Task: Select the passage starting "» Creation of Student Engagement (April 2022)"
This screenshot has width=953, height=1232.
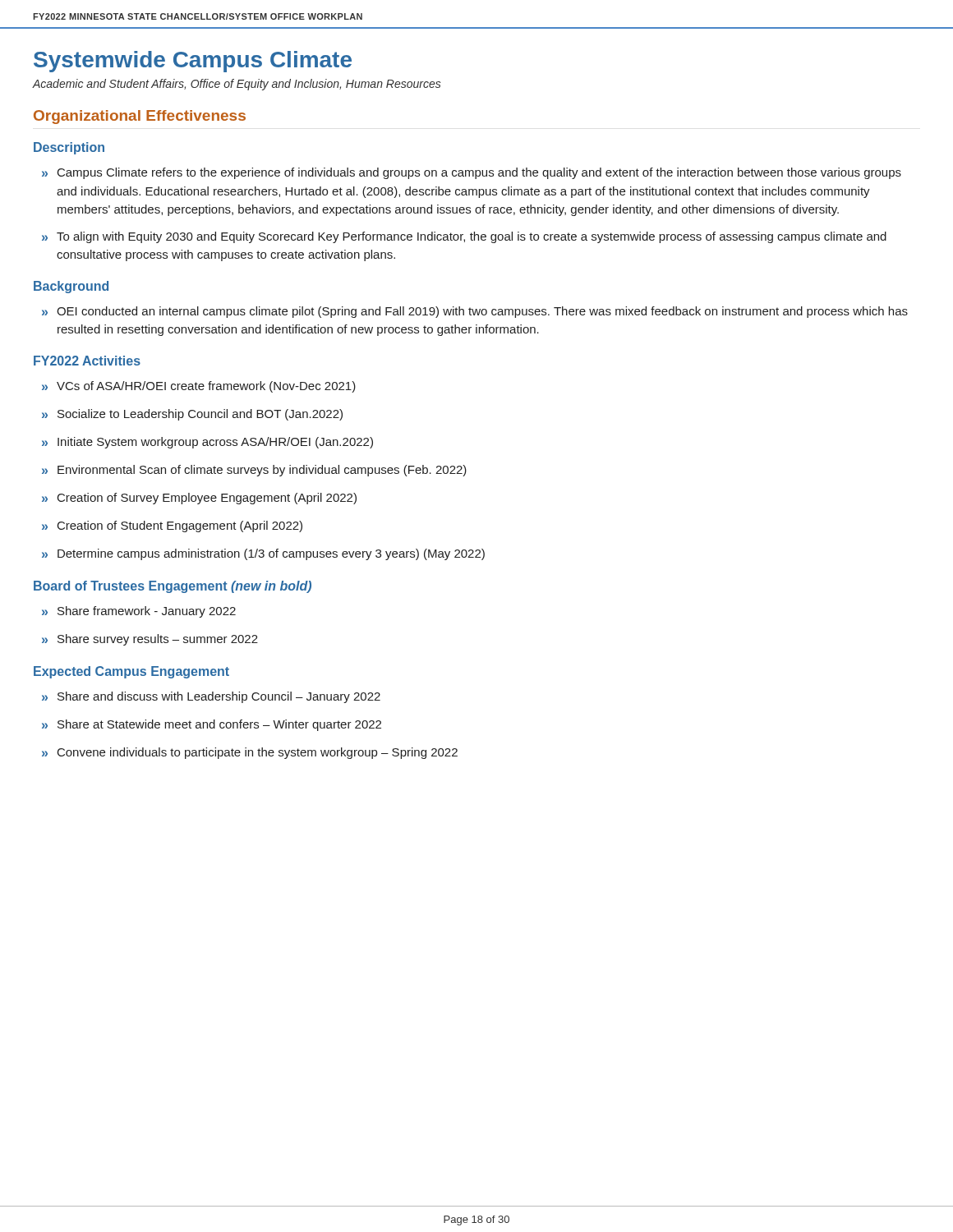Action: pos(172,526)
